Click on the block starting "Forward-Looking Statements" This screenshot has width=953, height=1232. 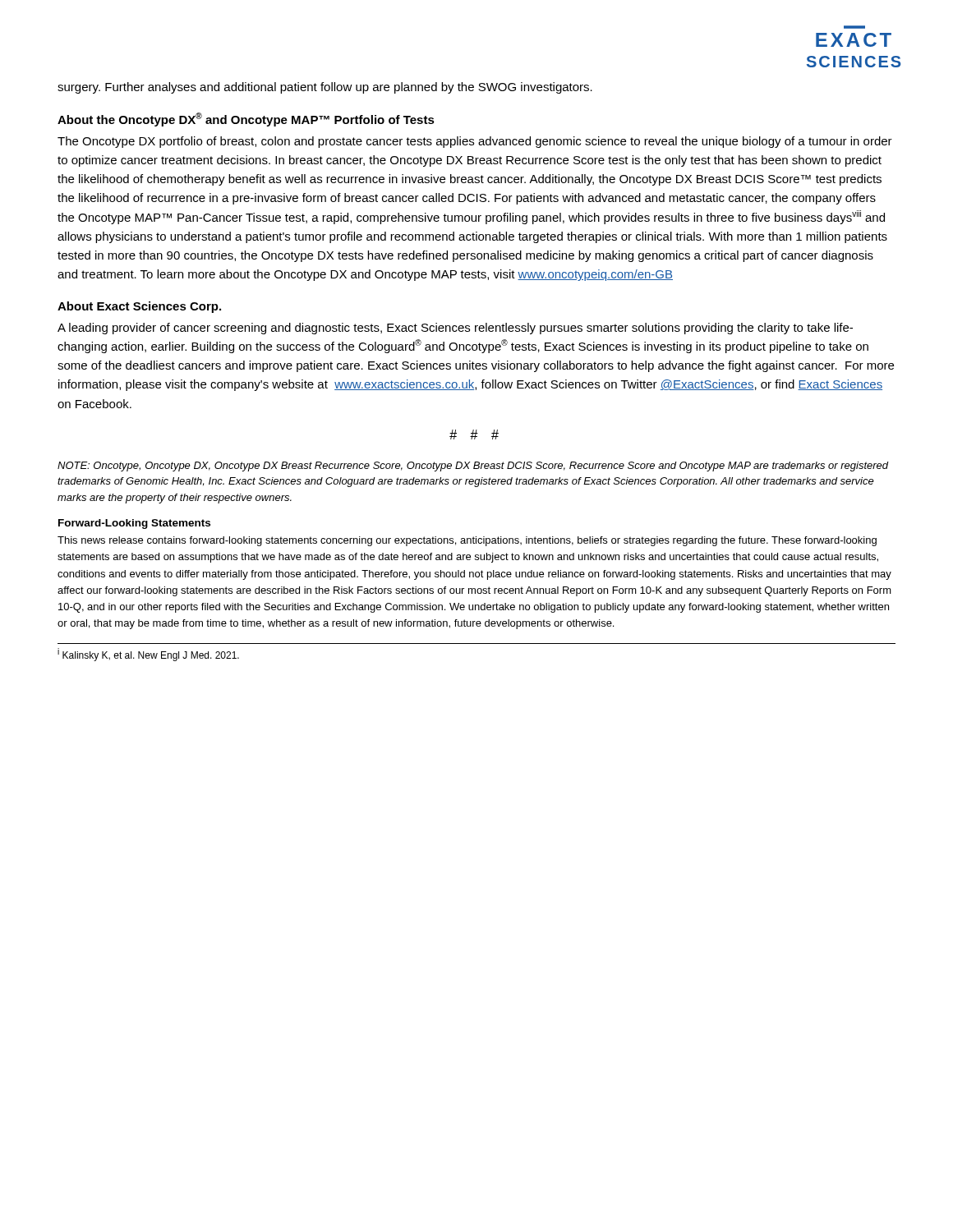click(x=134, y=523)
